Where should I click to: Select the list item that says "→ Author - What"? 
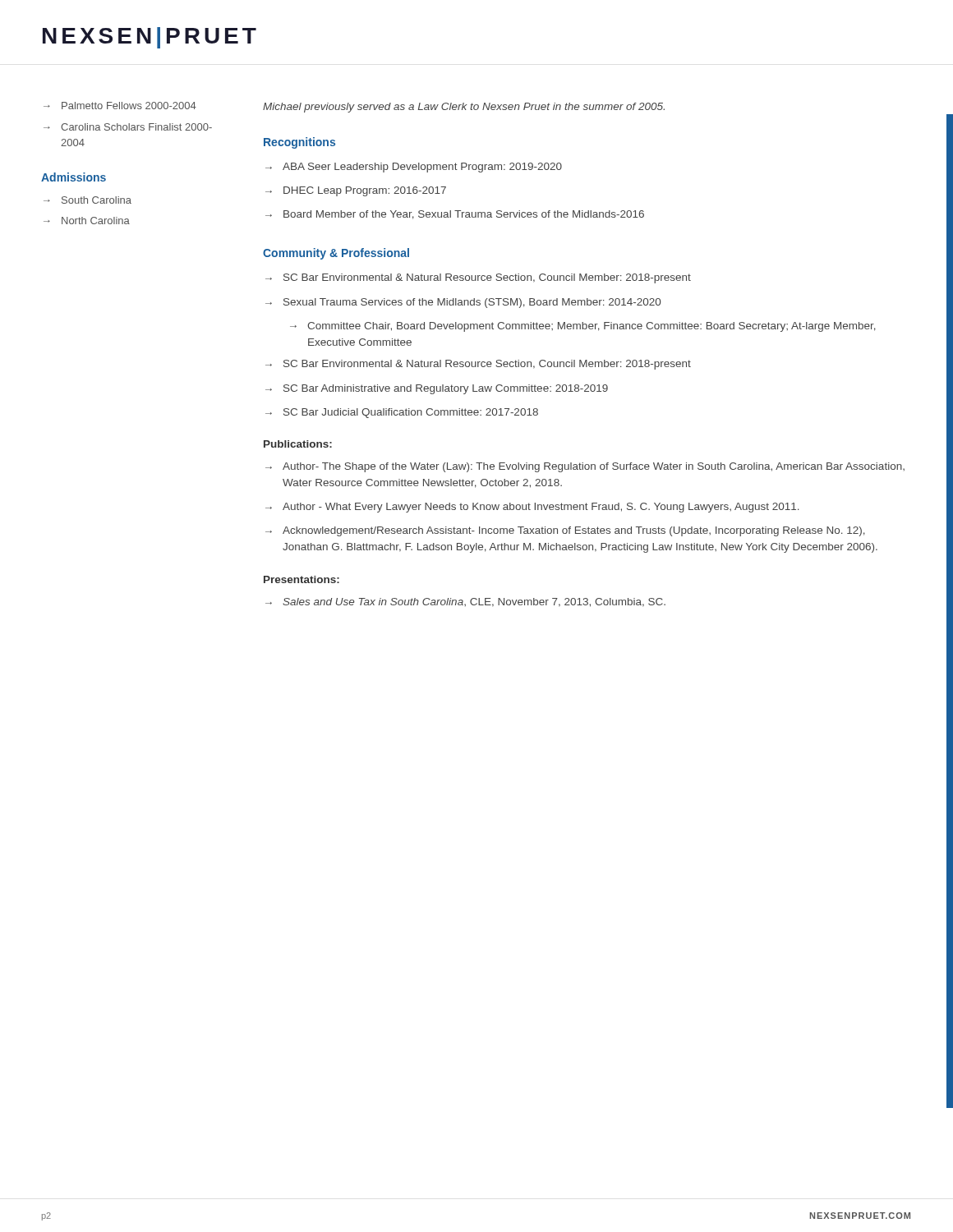531,507
